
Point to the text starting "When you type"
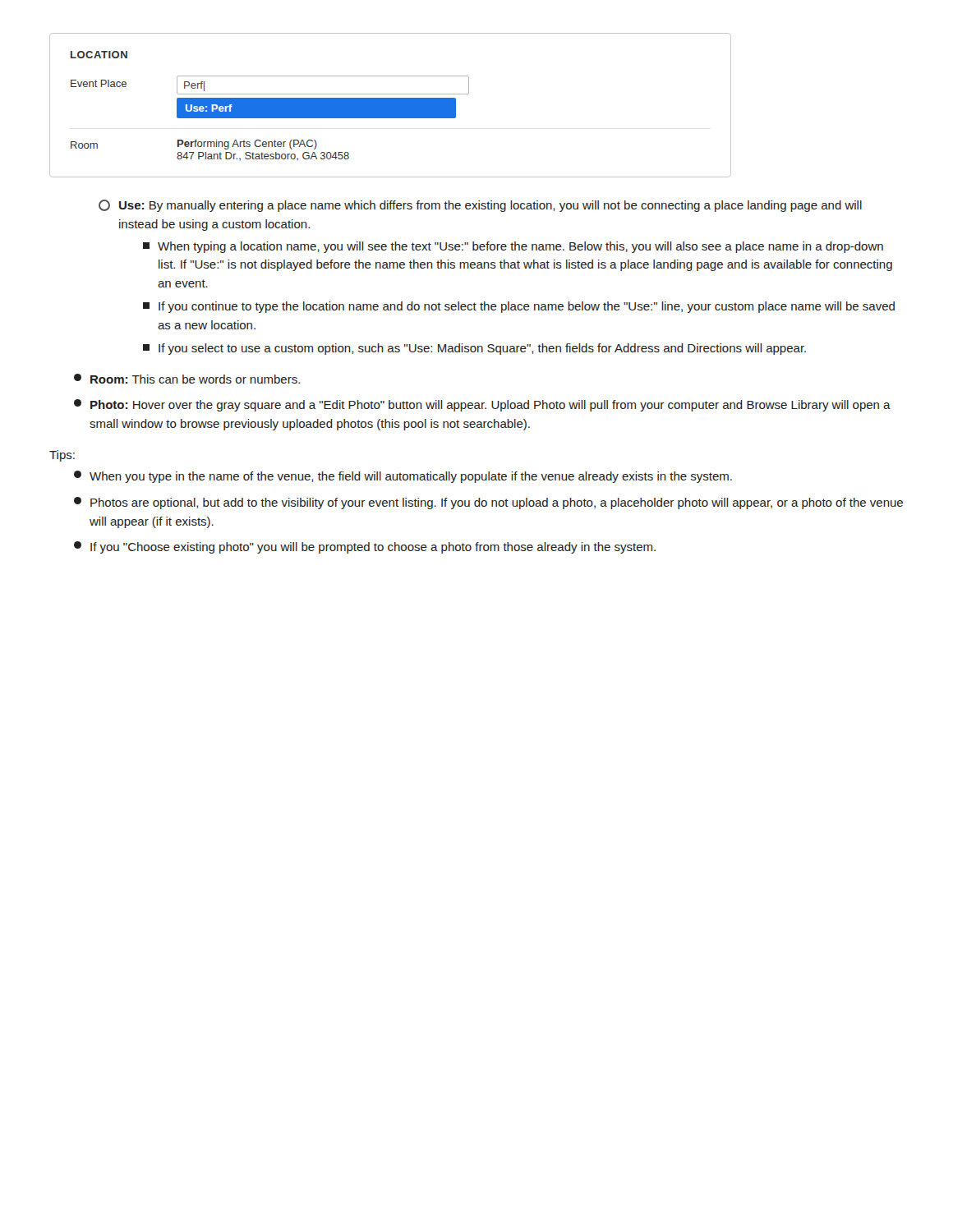tap(489, 476)
